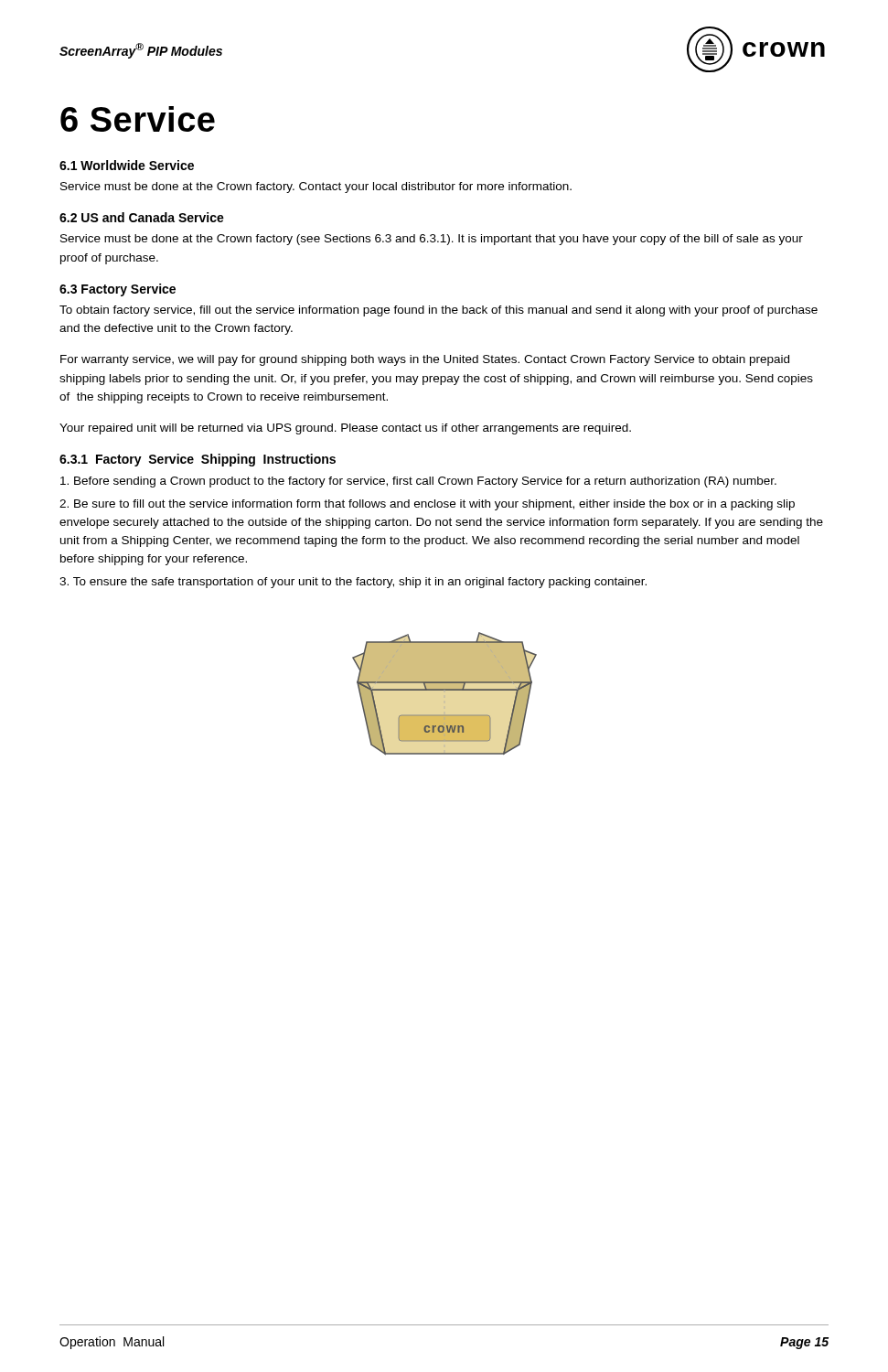Click the section header that begins "6.3.1 Factory Service"
The width and height of the screenshot is (888, 1372).
coord(198,459)
